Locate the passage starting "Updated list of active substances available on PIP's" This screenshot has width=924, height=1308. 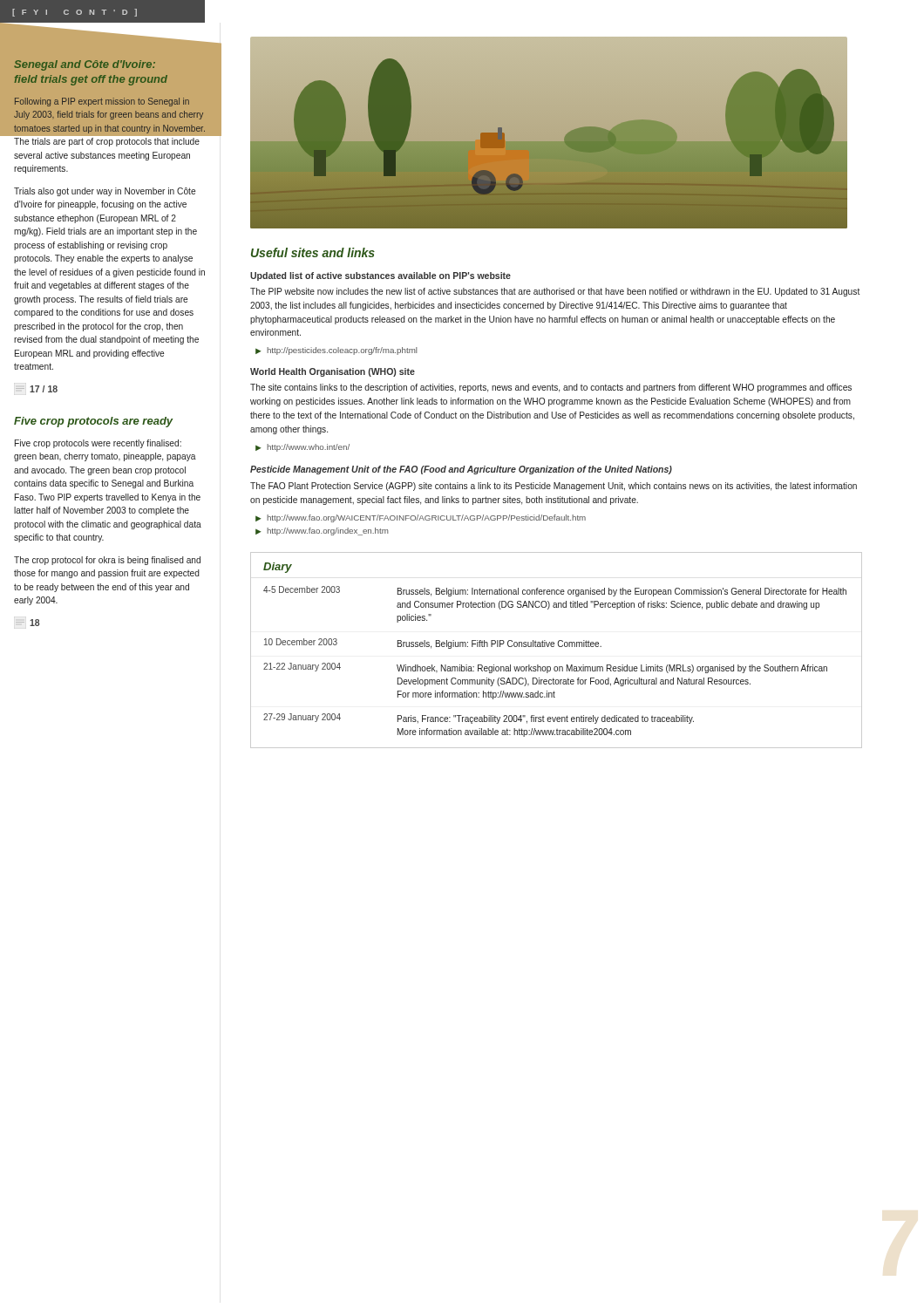pos(381,276)
